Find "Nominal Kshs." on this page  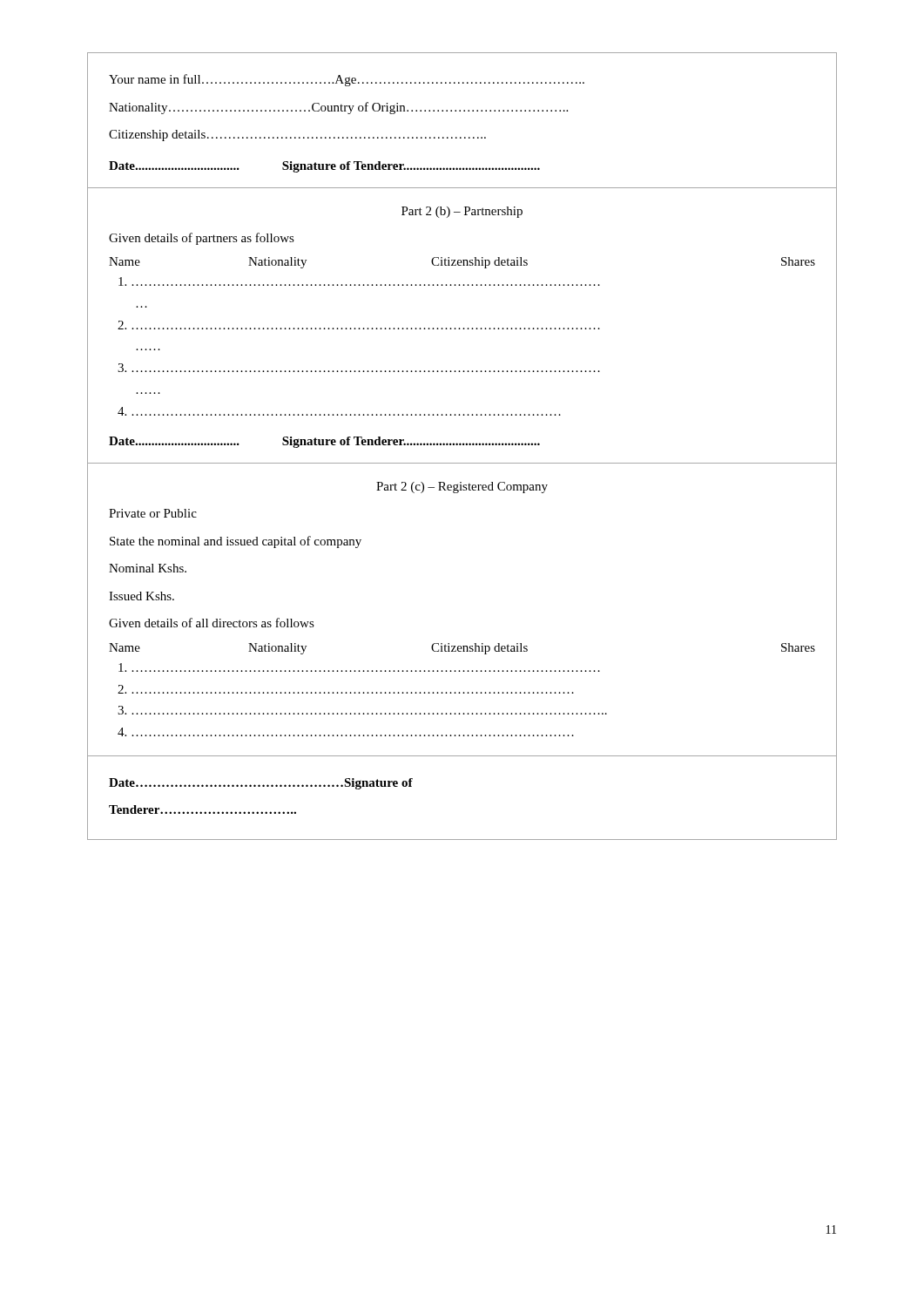point(148,568)
